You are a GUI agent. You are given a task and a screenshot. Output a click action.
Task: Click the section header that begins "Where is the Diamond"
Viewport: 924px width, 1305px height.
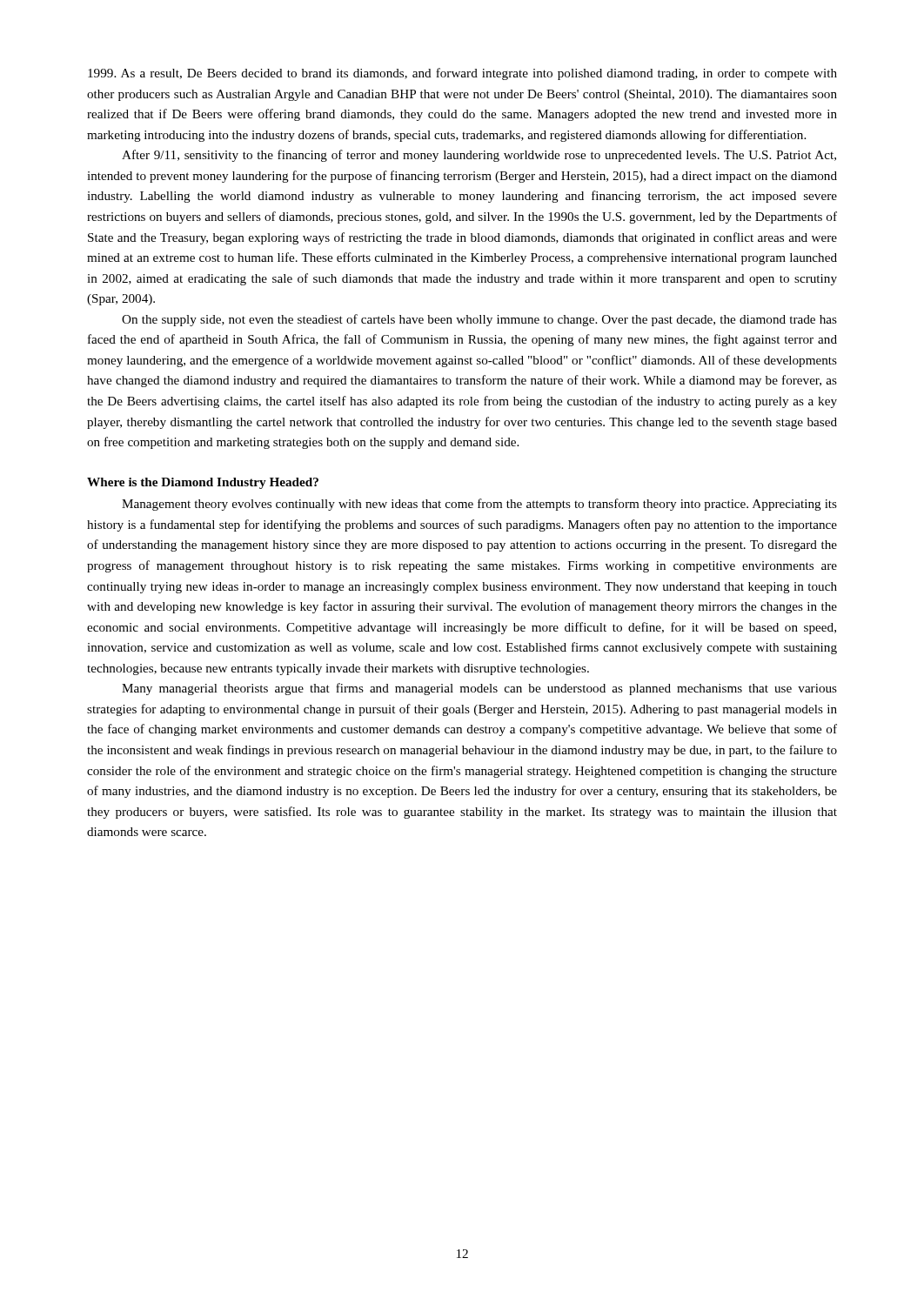click(203, 481)
